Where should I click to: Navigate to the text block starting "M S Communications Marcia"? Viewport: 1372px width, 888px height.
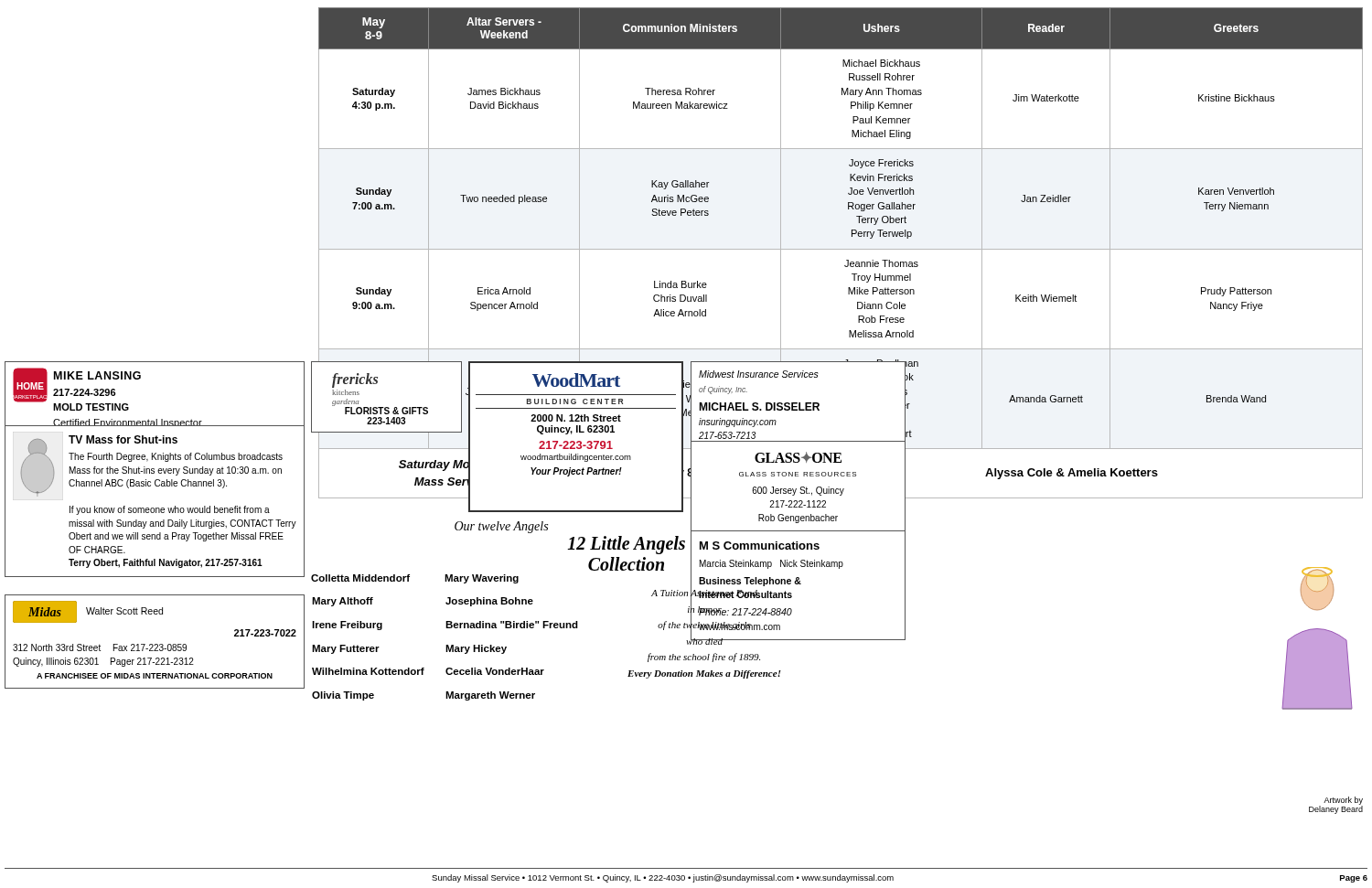pyautogui.click(x=798, y=585)
